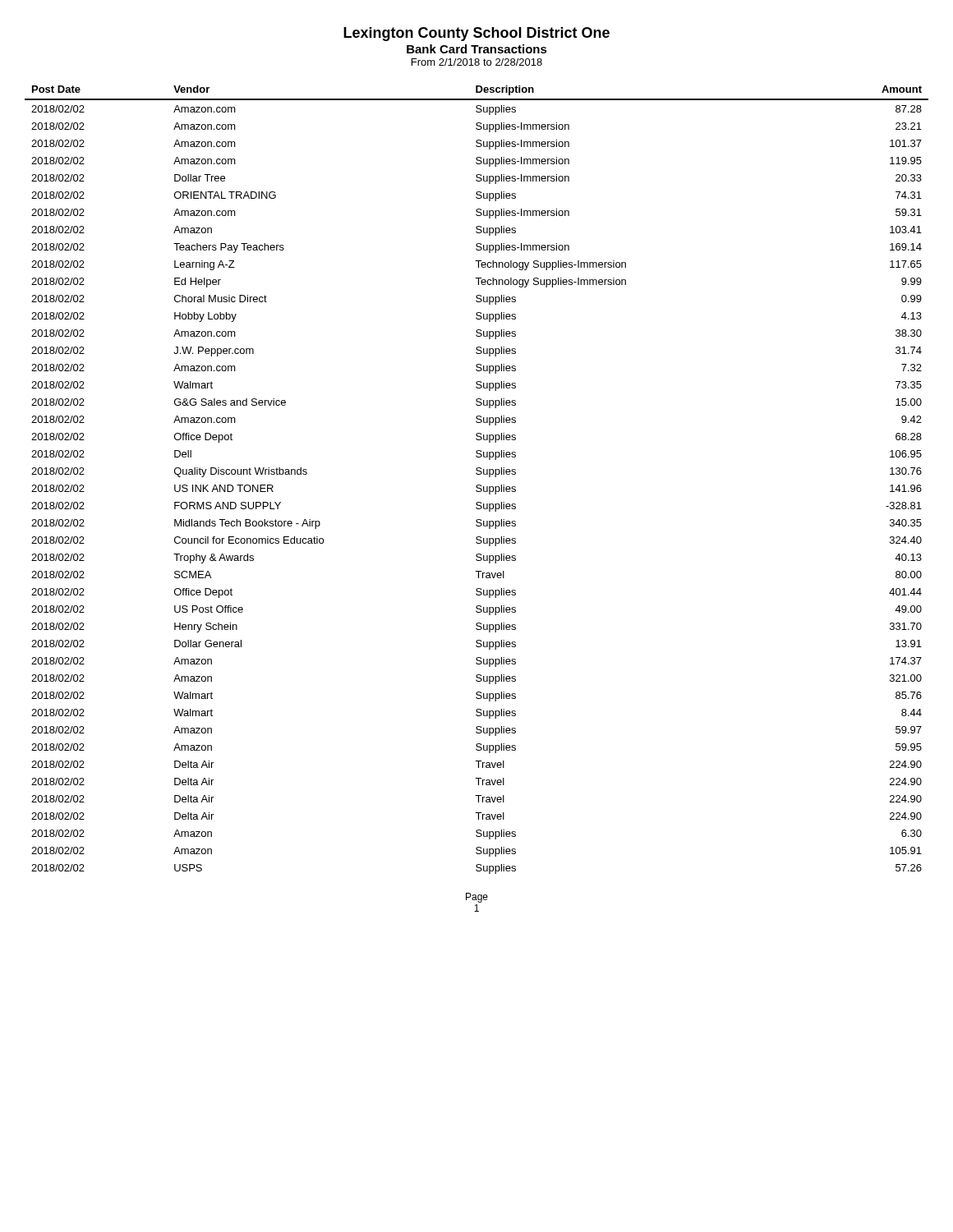Point to the title beginning "Lexington County School District One Bank Card Transactions"
This screenshot has height=1232, width=953.
(x=476, y=46)
